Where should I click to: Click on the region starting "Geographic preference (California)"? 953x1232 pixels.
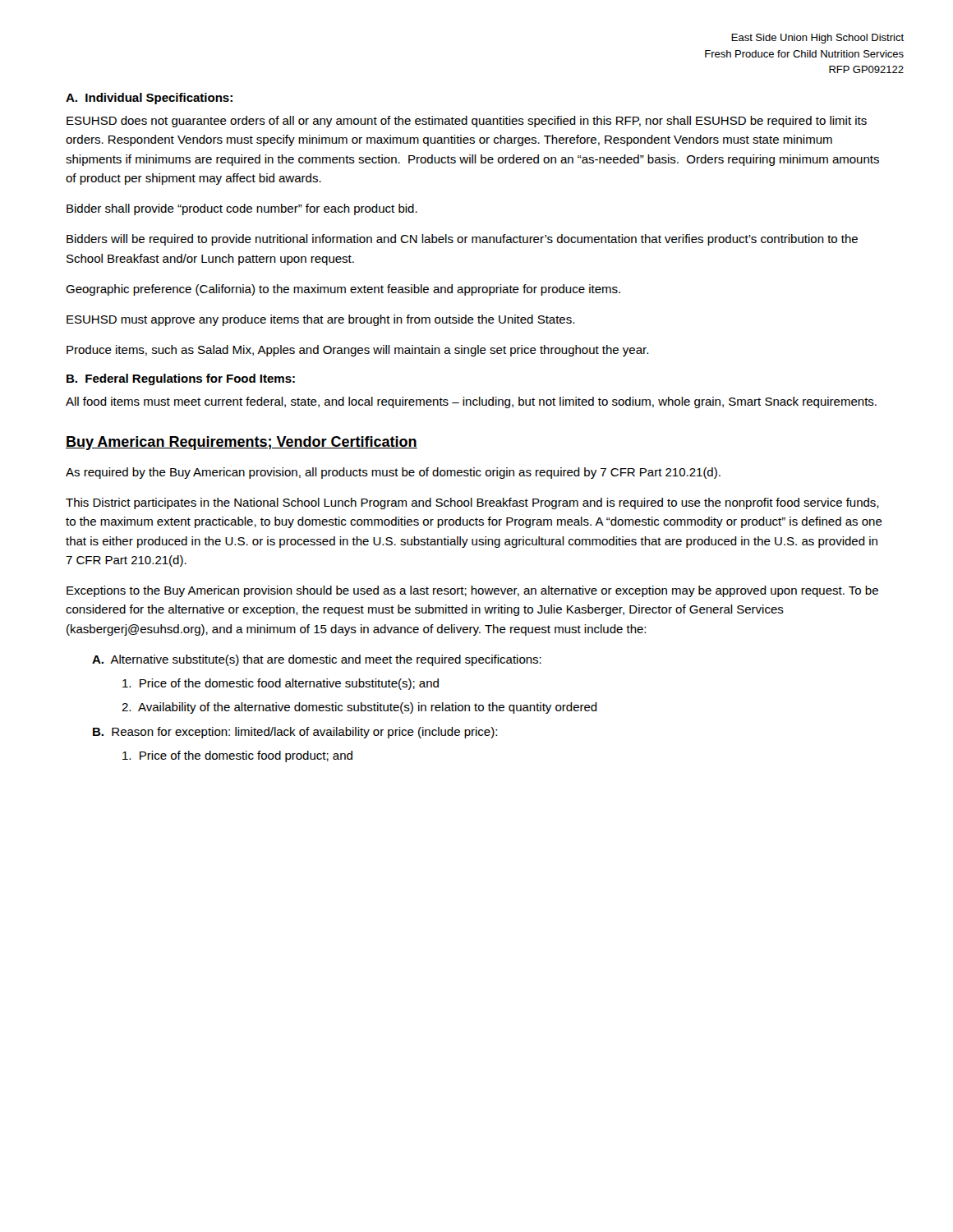(x=344, y=288)
